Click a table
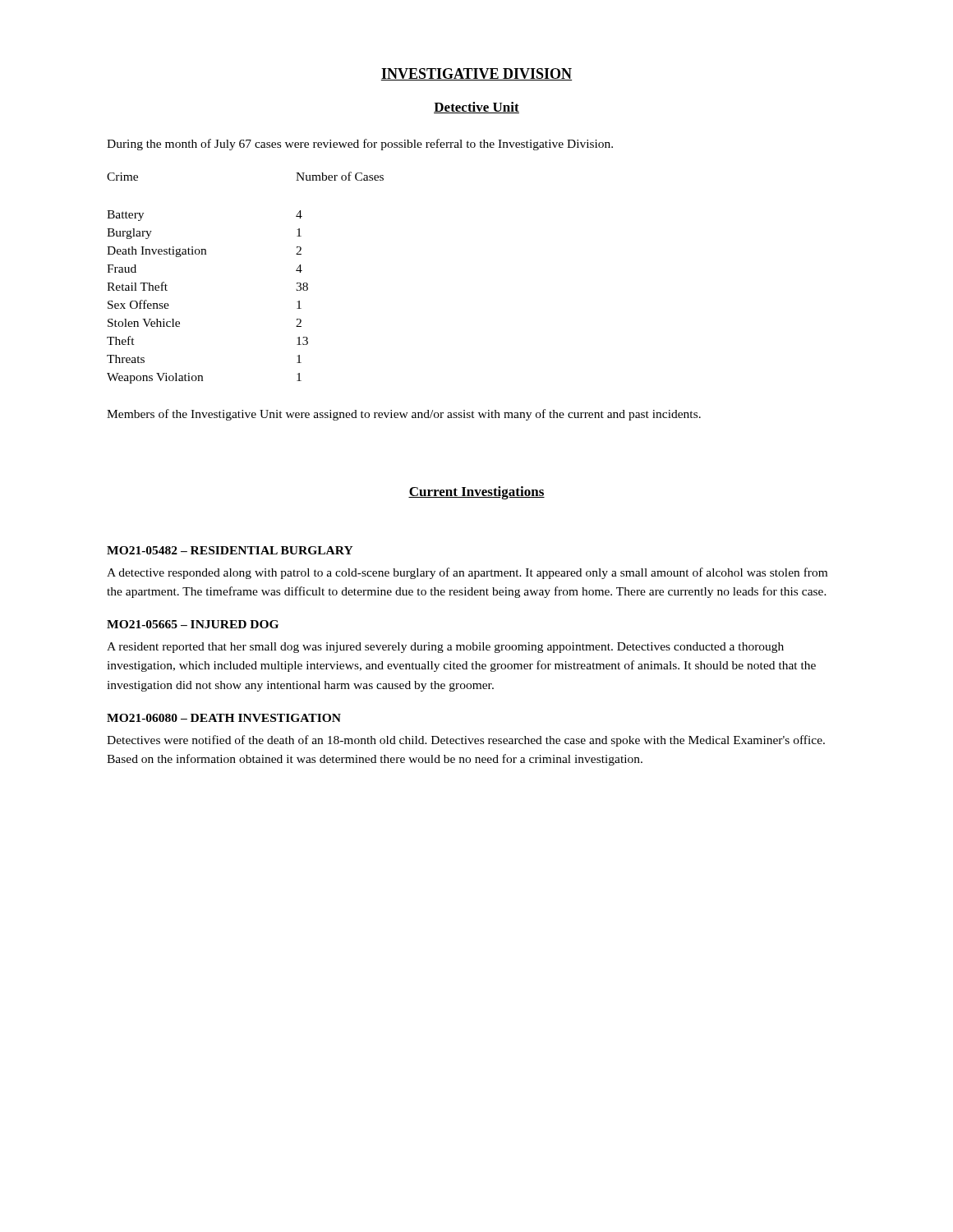Viewport: 953px width, 1232px height. [x=476, y=277]
